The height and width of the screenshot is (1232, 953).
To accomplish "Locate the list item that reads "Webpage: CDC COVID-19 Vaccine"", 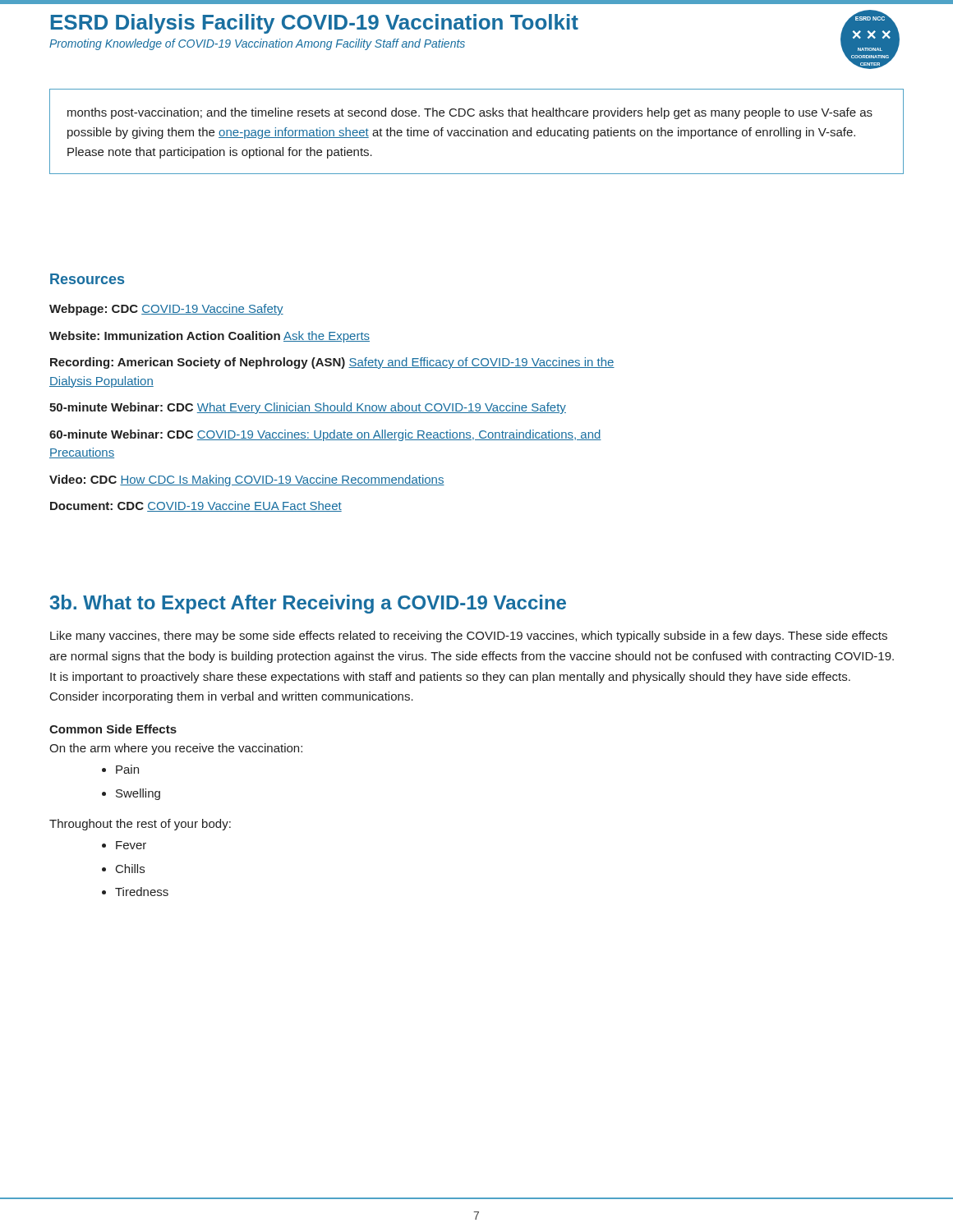I will (166, 308).
